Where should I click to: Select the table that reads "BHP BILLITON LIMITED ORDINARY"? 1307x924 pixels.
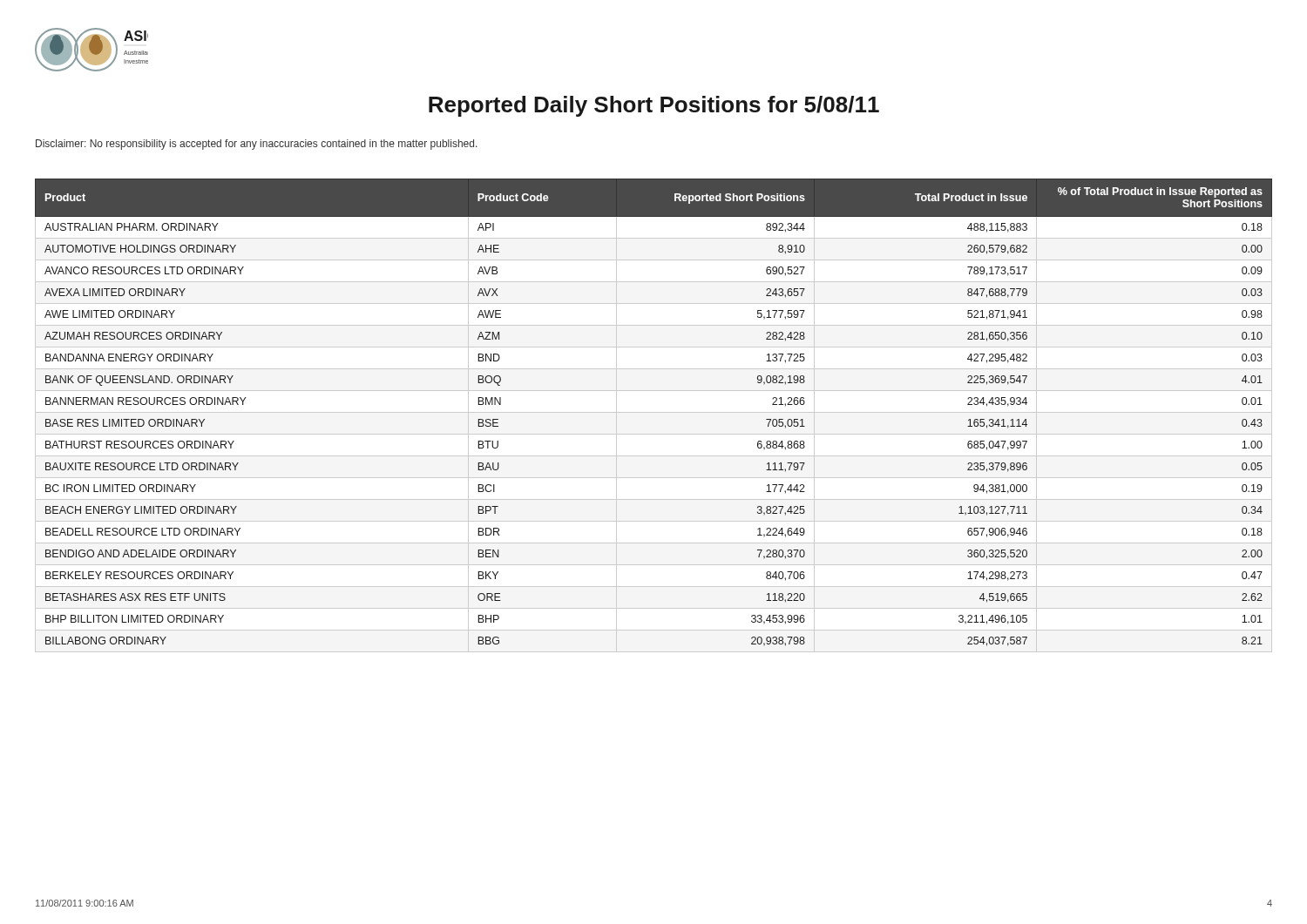click(654, 415)
